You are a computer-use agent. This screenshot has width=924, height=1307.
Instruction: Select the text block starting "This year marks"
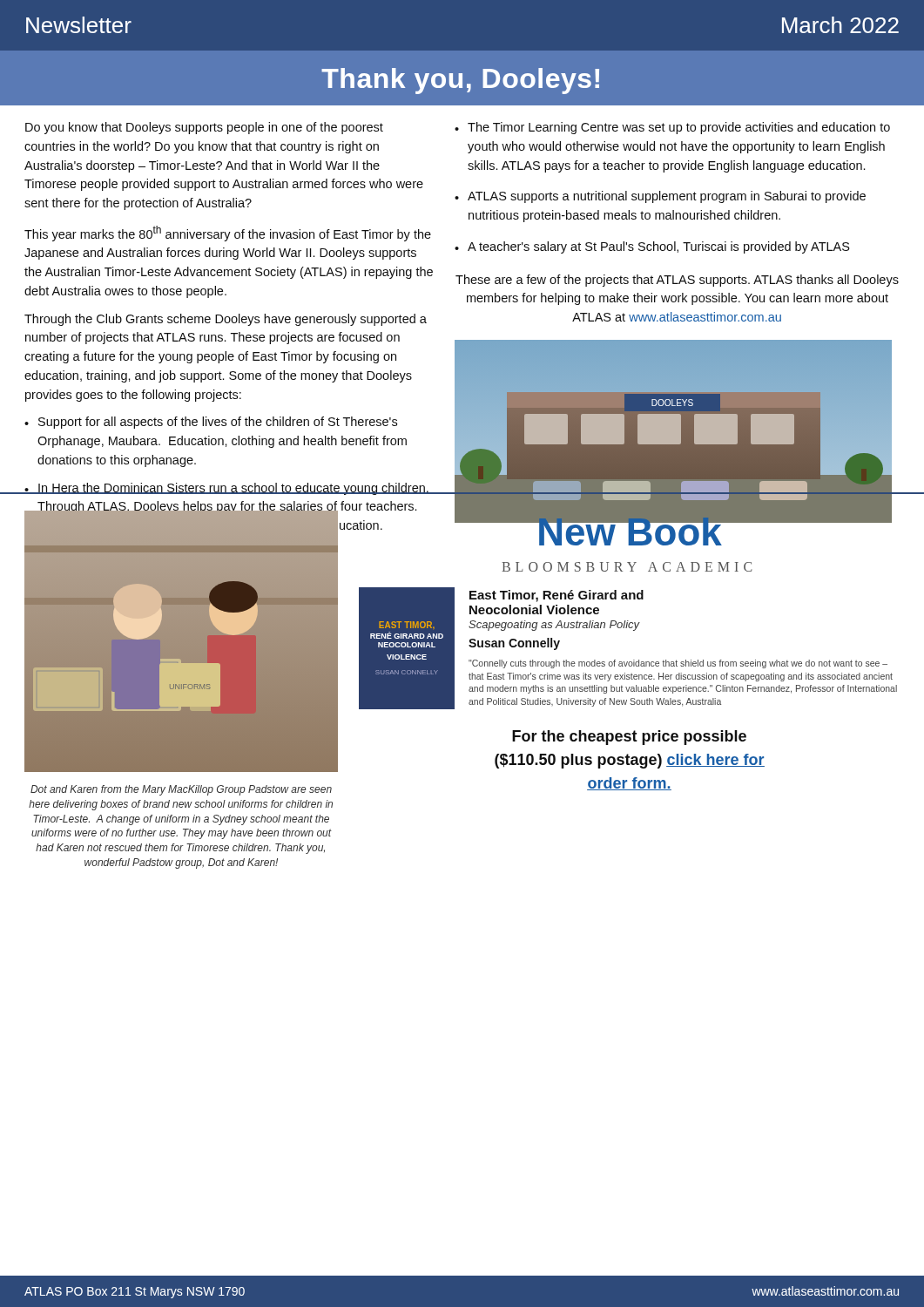[x=229, y=261]
